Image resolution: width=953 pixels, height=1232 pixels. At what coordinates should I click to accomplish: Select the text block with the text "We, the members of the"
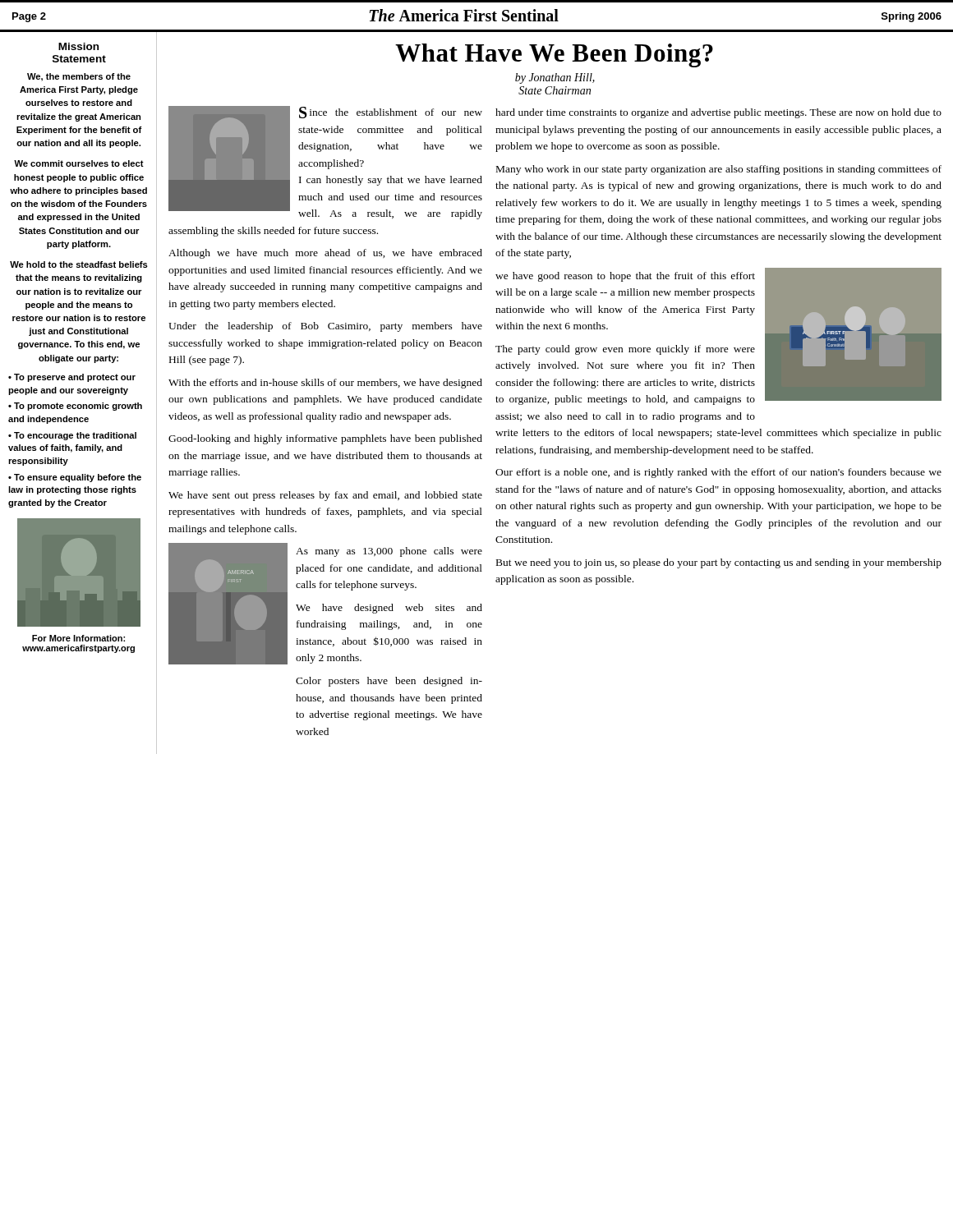tap(79, 110)
